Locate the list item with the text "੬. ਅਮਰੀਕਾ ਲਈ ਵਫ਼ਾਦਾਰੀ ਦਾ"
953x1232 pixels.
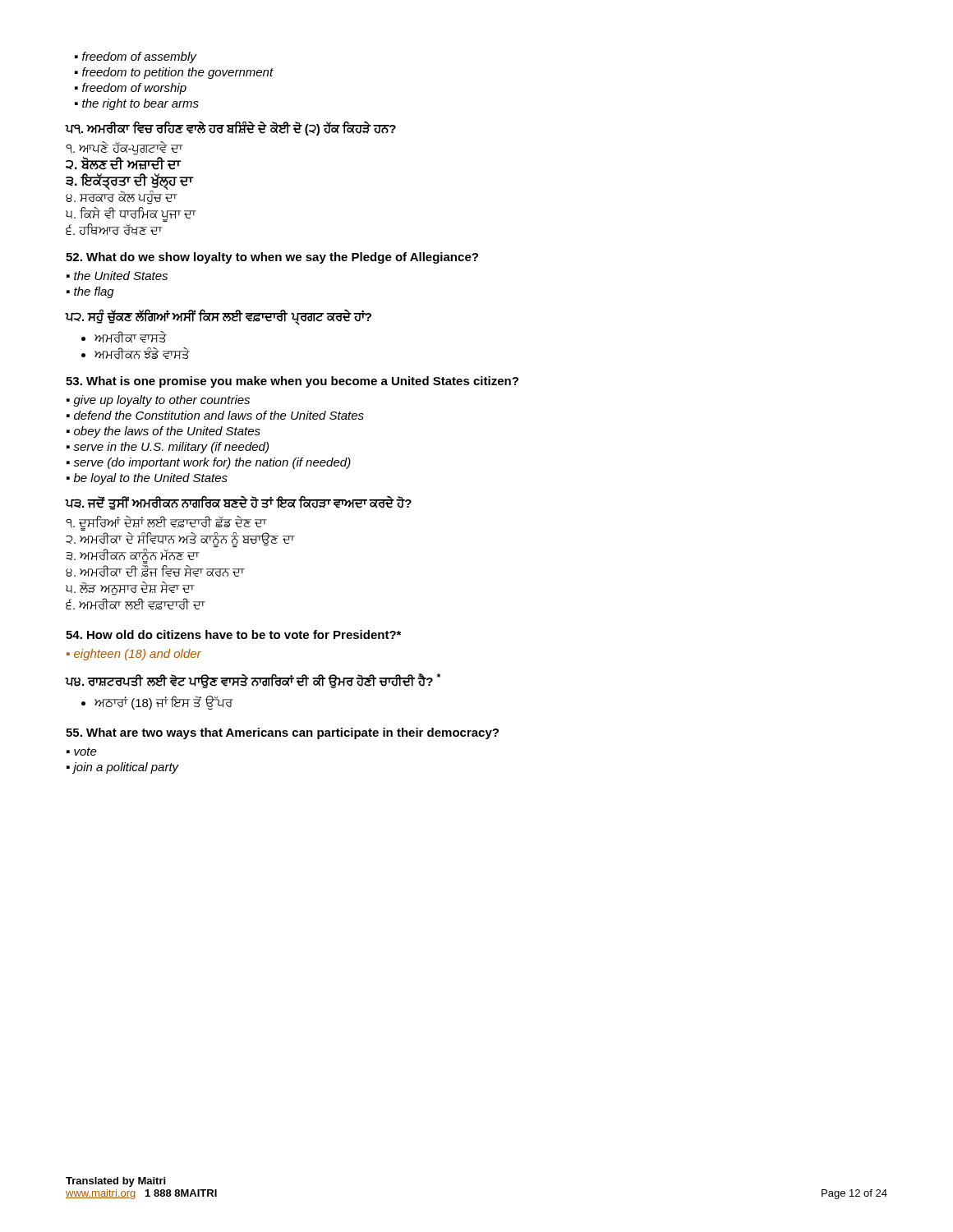pos(135,605)
